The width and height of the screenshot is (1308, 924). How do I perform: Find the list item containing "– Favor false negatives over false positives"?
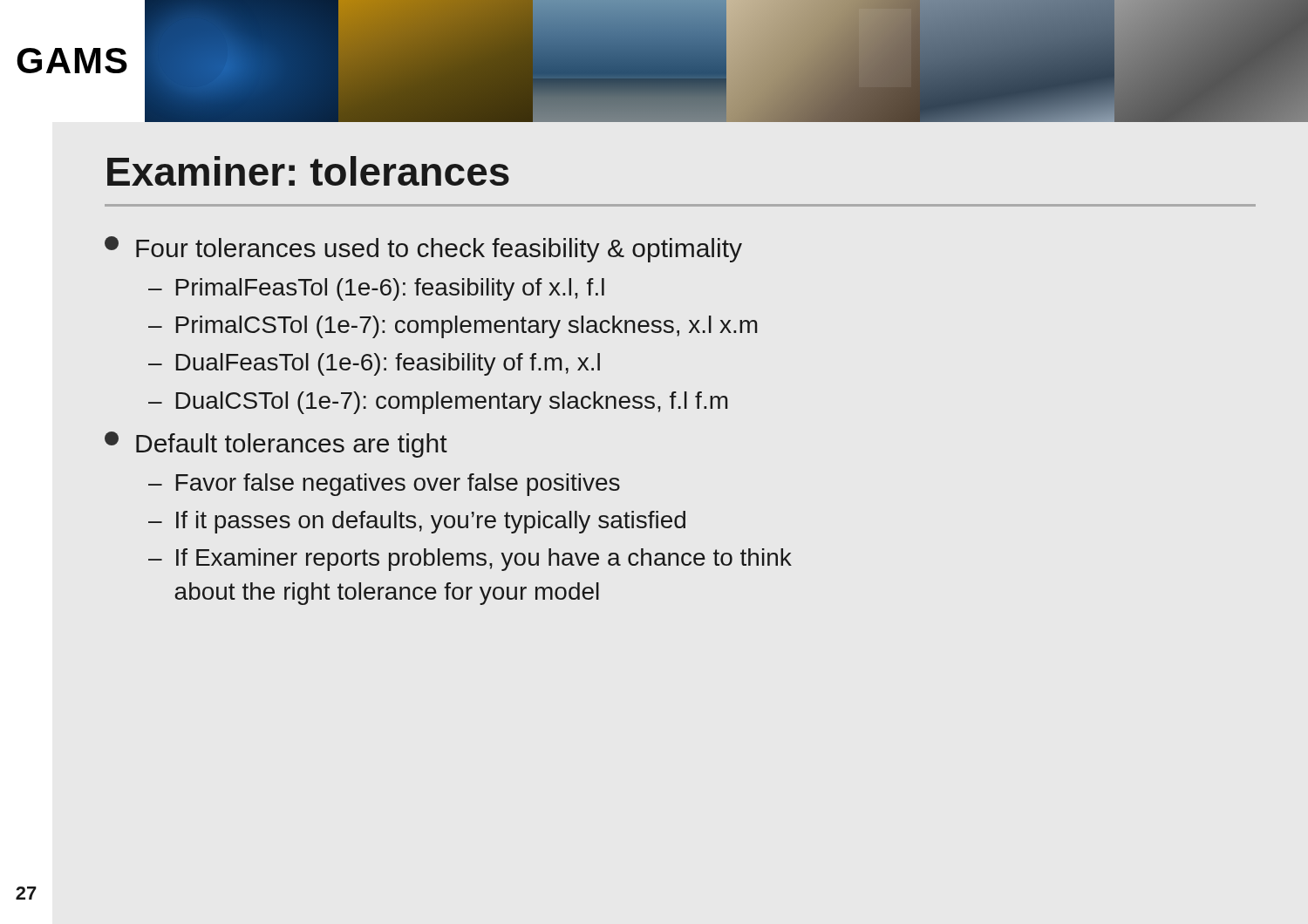click(384, 482)
